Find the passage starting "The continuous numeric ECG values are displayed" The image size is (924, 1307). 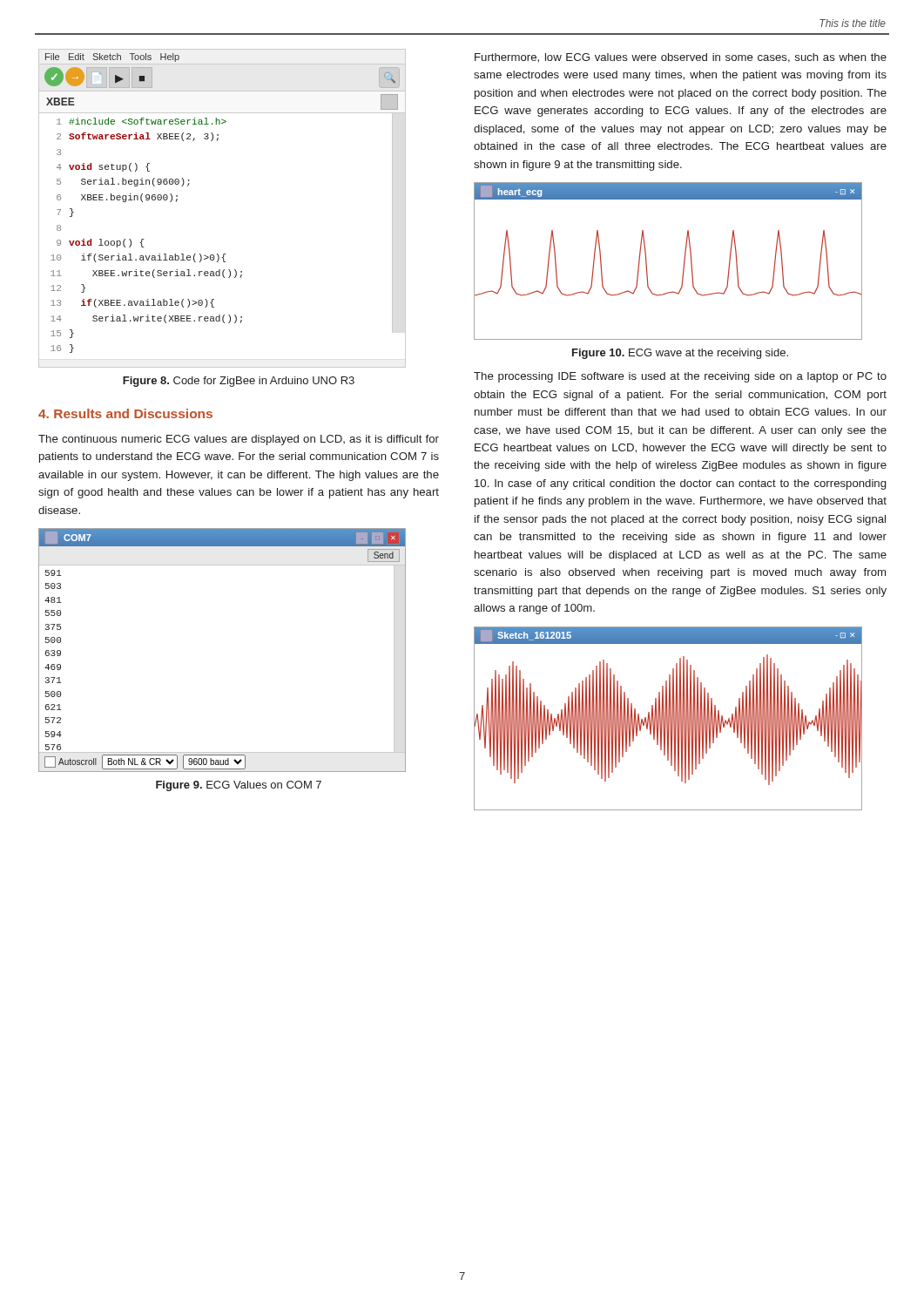[x=239, y=474]
